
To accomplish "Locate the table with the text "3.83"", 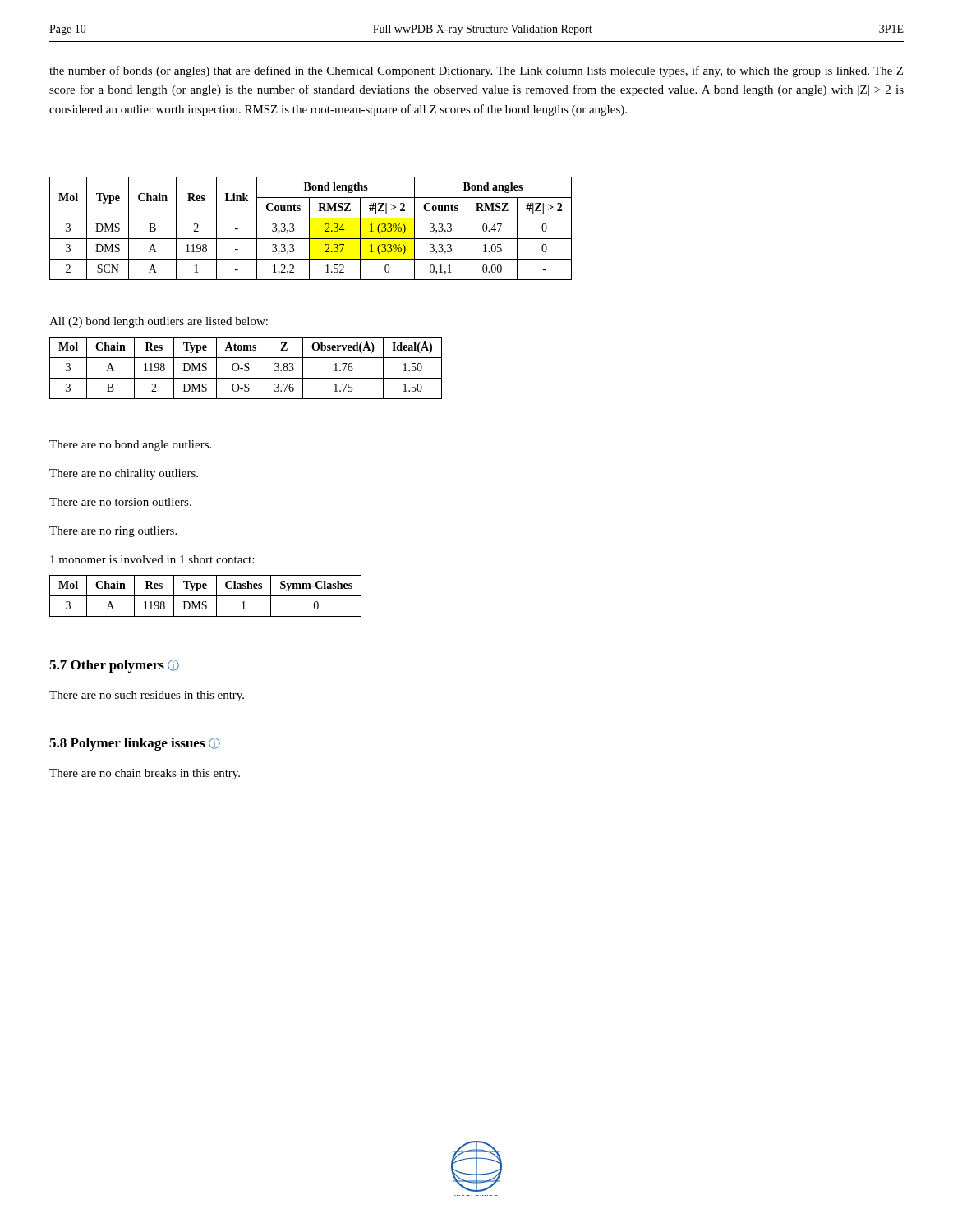I will tap(245, 368).
